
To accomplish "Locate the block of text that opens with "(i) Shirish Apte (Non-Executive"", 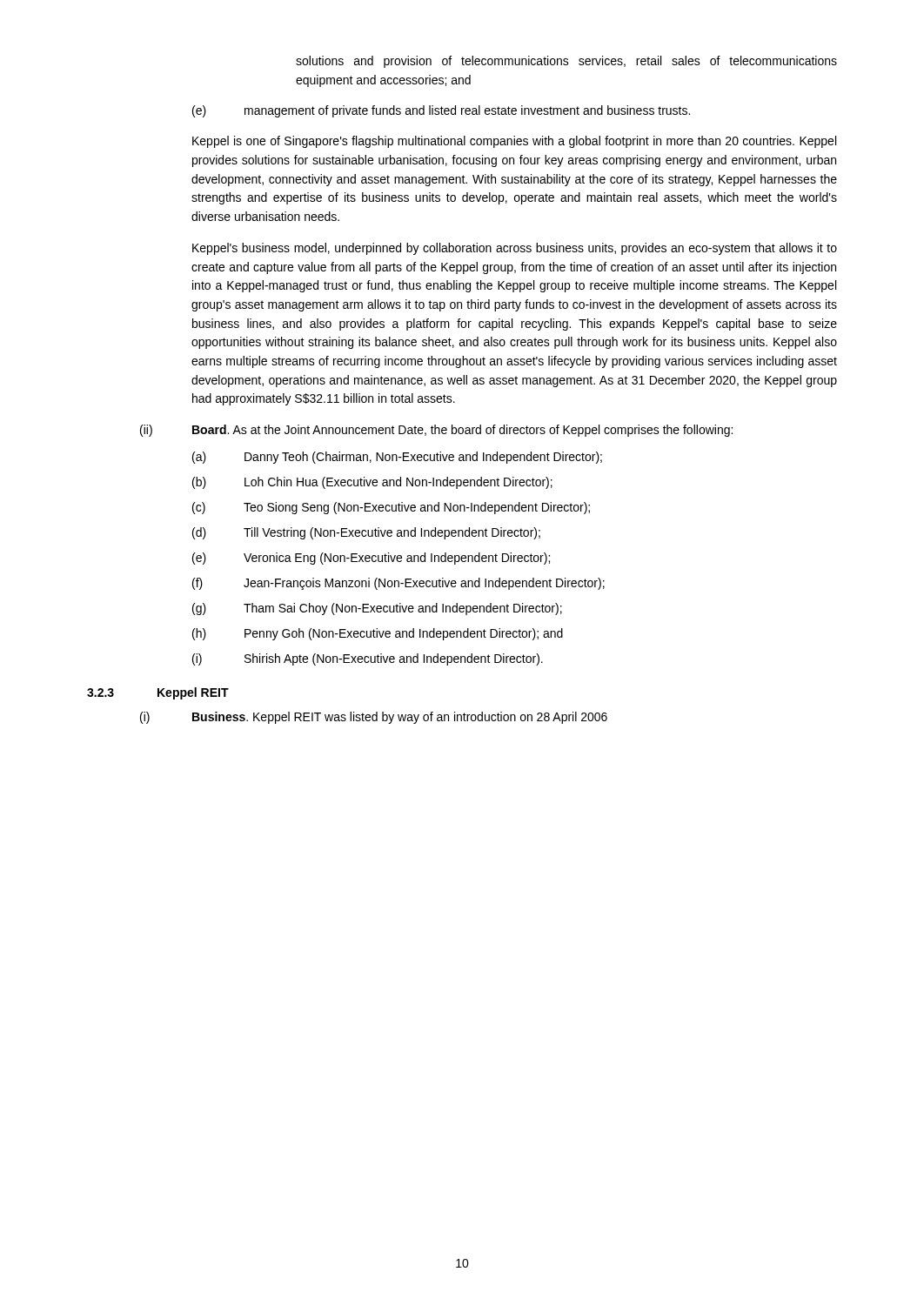I will click(514, 659).
